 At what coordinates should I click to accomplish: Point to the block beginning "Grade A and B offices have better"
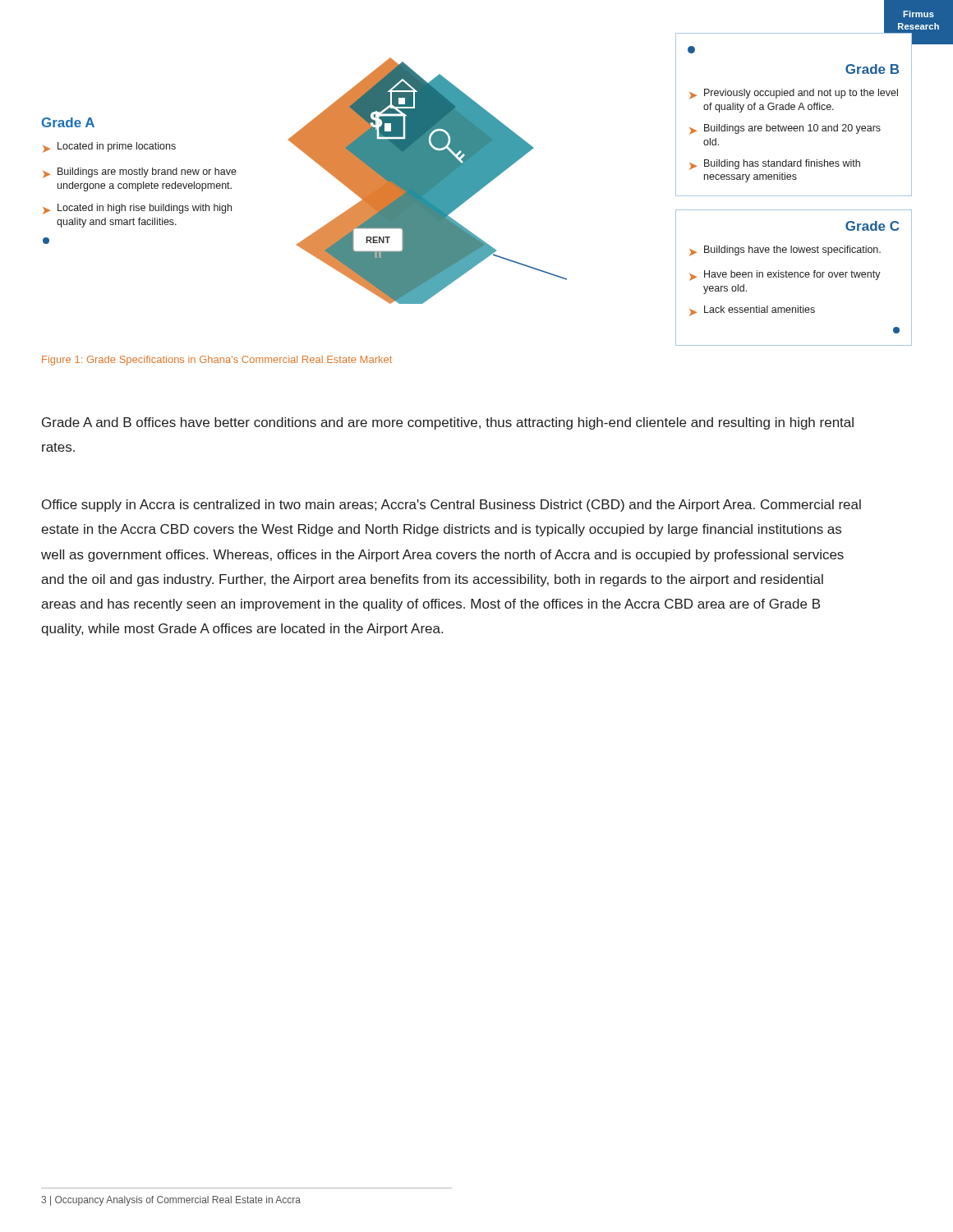(x=448, y=435)
